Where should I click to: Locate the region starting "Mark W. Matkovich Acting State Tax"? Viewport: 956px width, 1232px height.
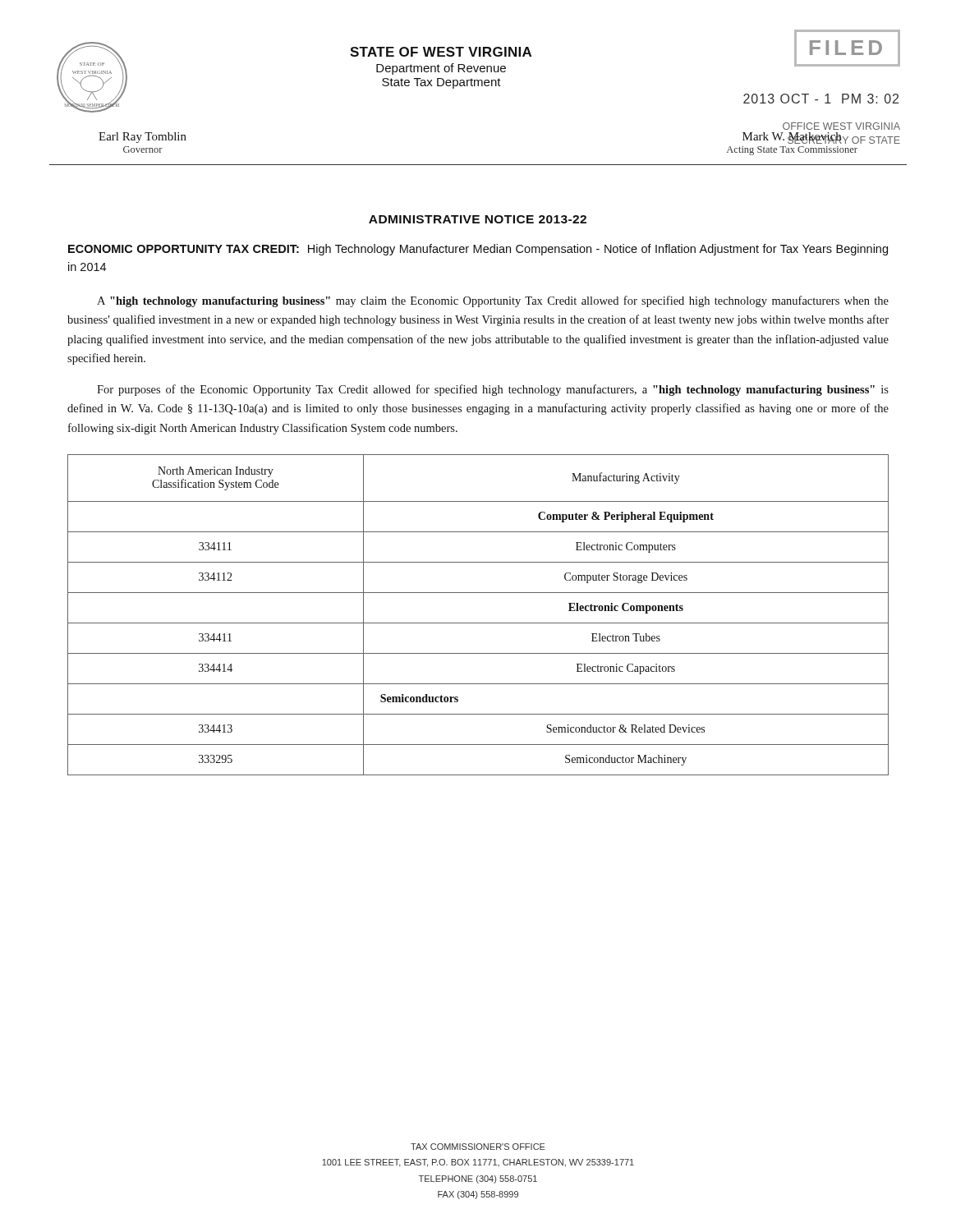click(x=792, y=143)
